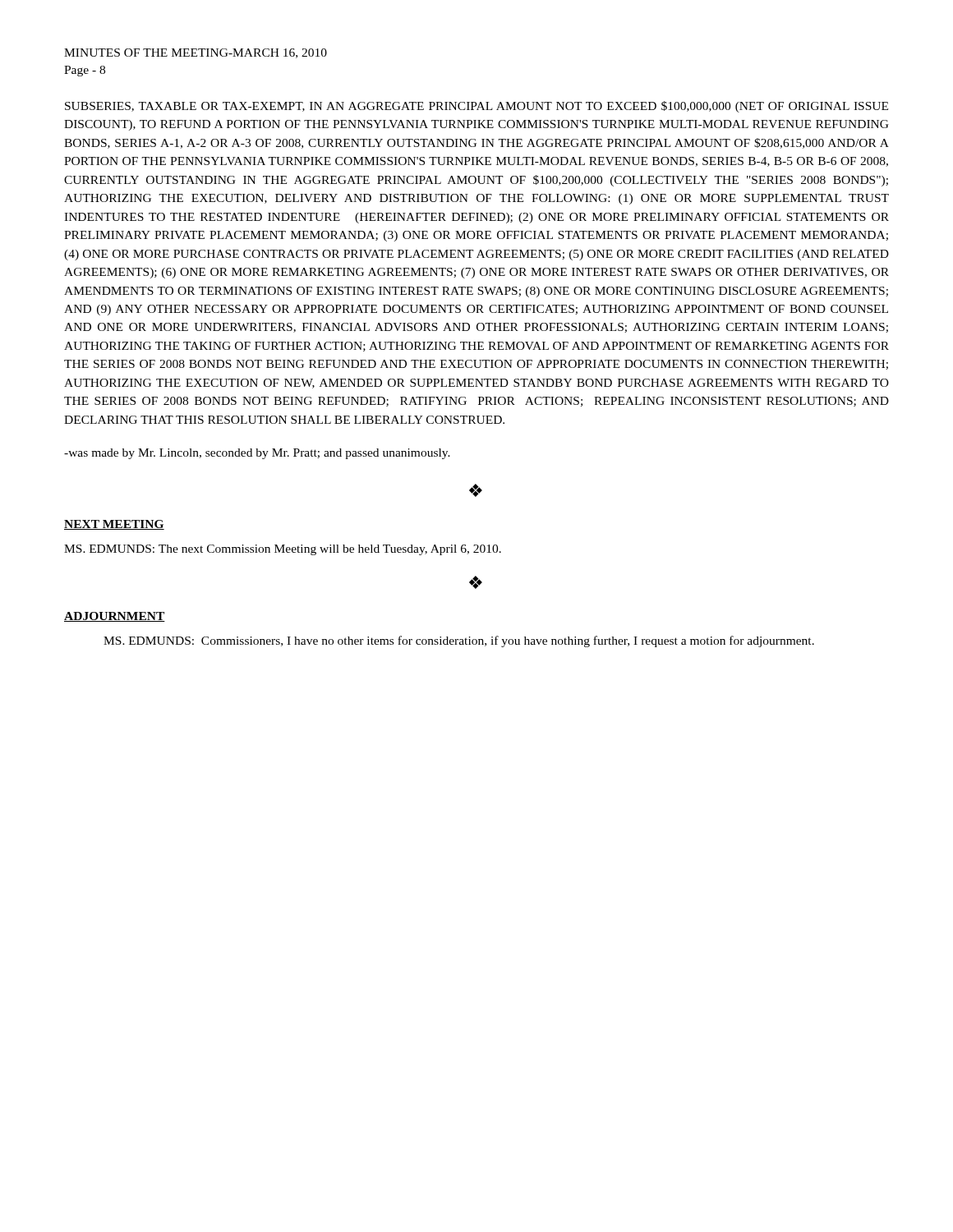Locate the text starting "MS. EDMUNDS: The next Commission Meeting"
Image resolution: width=953 pixels, height=1232 pixels.
tap(283, 548)
